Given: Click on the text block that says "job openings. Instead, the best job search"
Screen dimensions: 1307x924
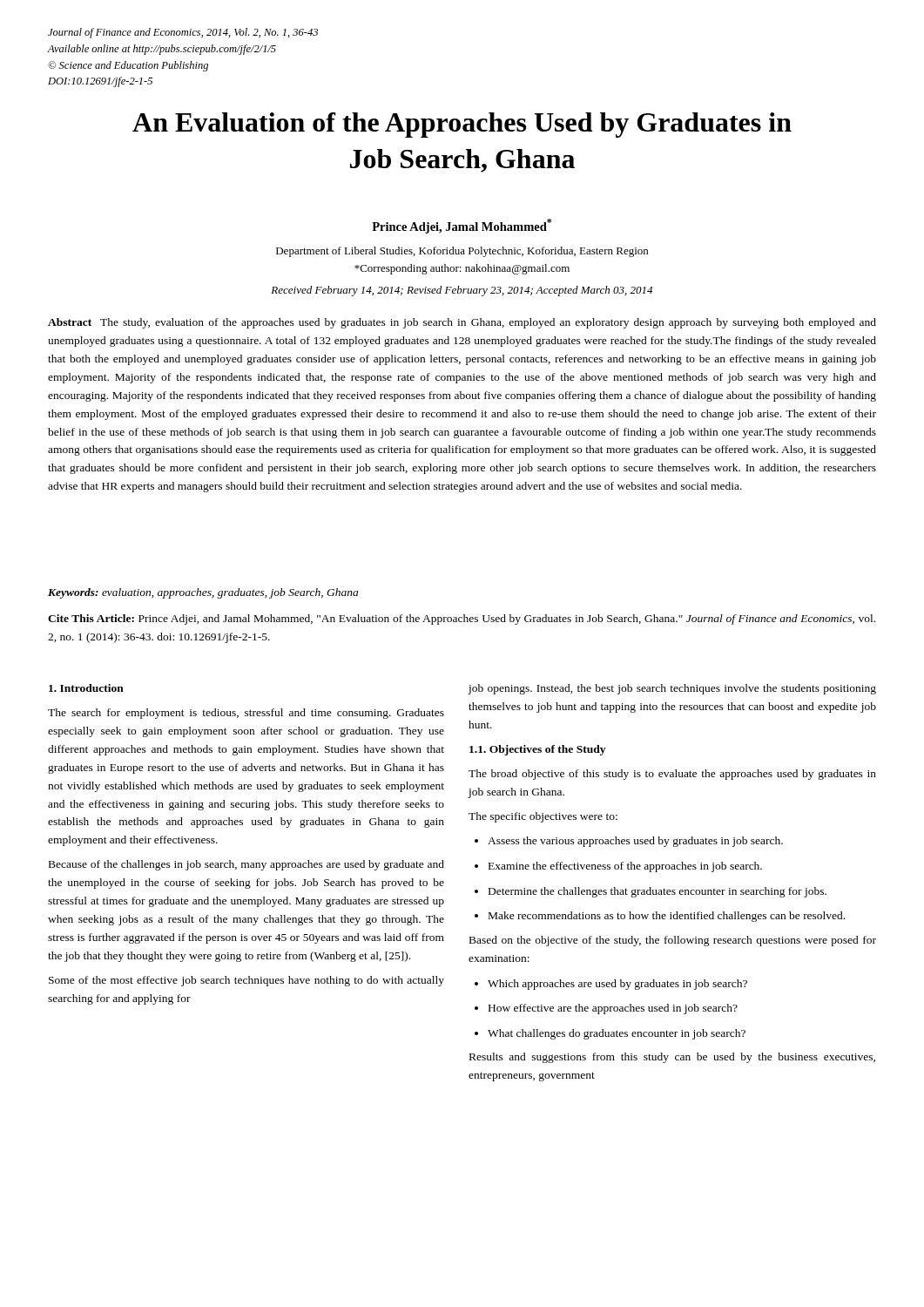Looking at the screenshot, I should coord(672,707).
